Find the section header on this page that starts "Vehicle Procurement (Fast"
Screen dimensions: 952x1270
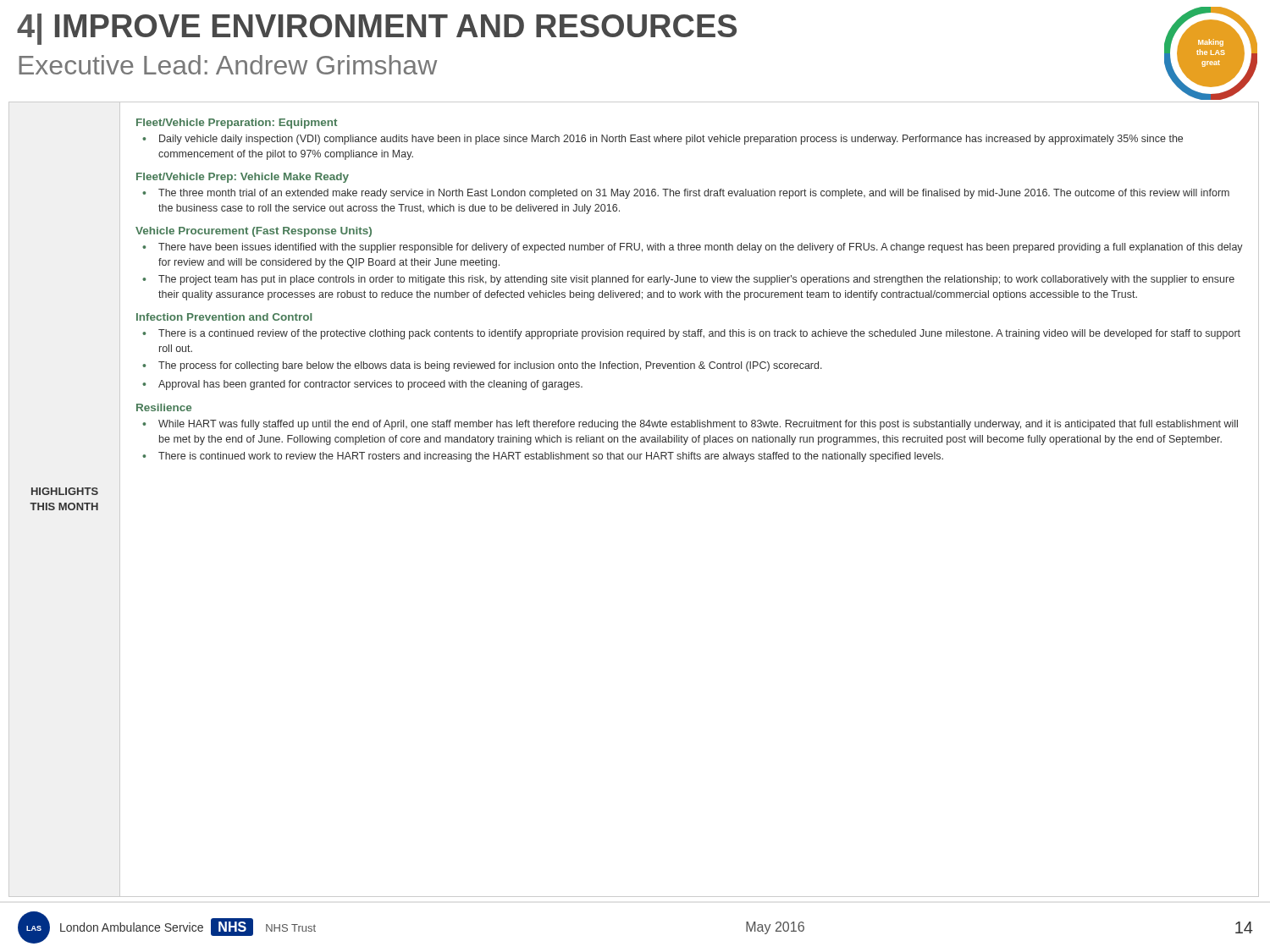click(254, 231)
